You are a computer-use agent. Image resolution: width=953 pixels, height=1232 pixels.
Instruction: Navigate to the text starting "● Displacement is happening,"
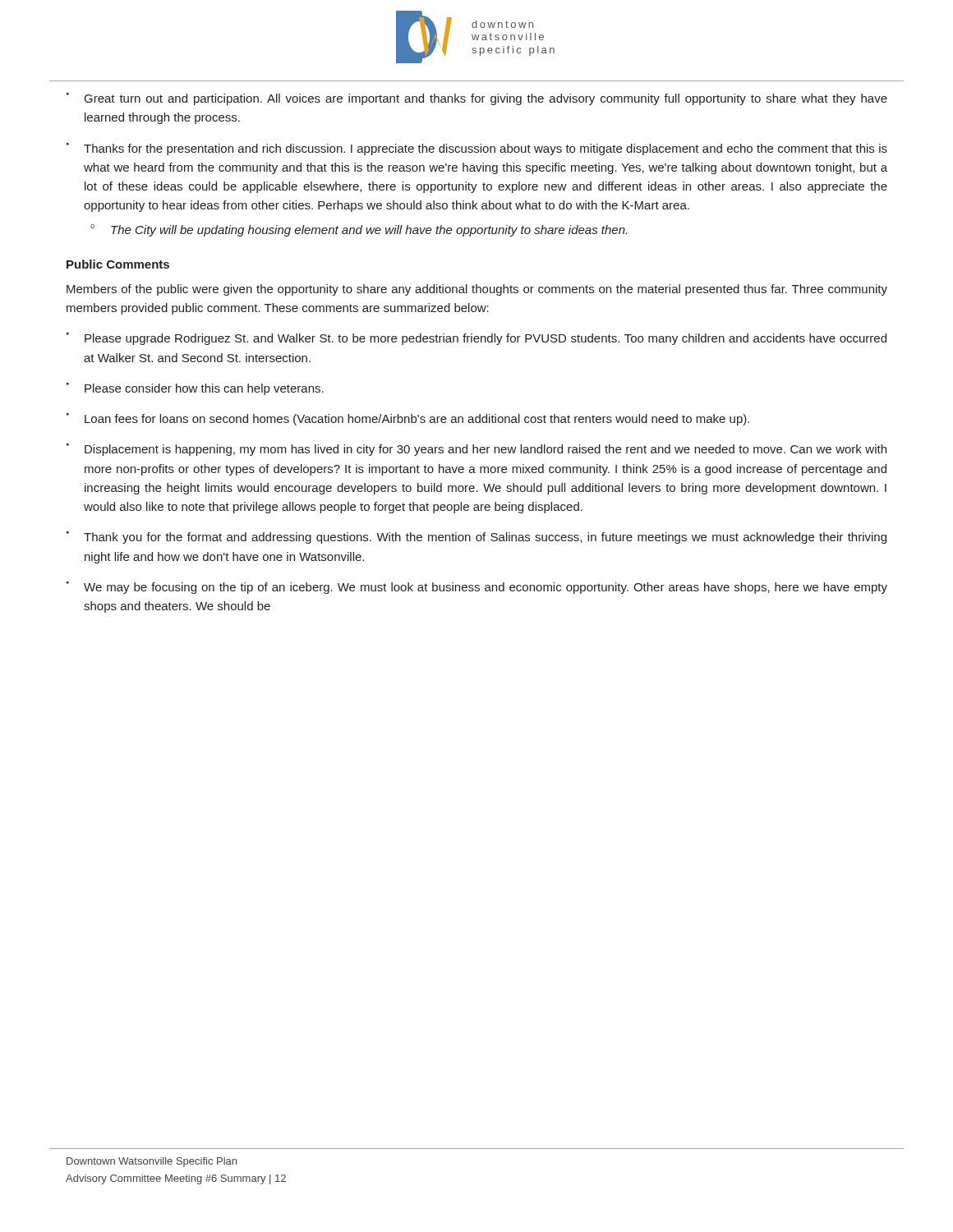click(x=476, y=478)
